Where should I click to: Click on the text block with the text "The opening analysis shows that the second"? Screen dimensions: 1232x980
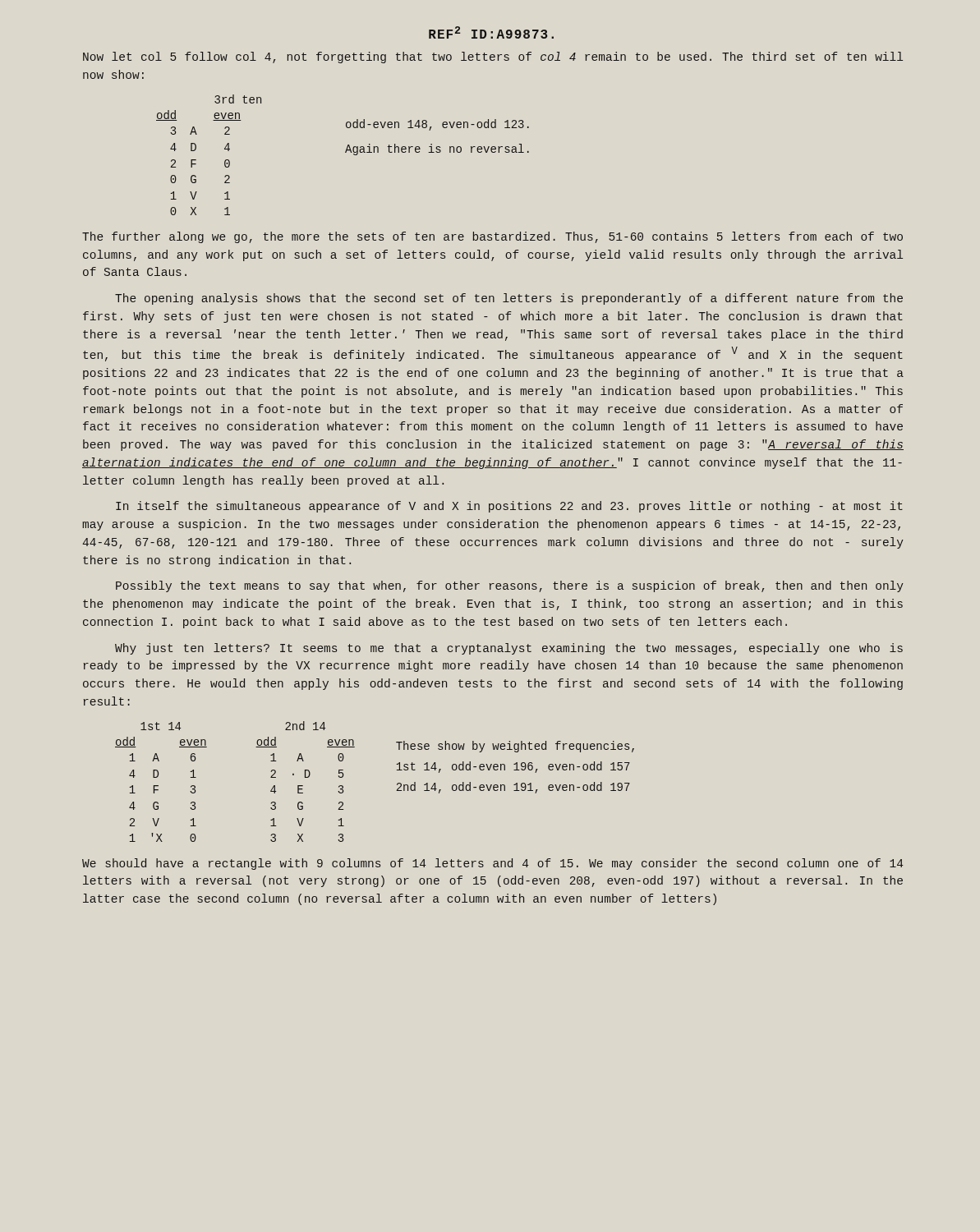493,390
